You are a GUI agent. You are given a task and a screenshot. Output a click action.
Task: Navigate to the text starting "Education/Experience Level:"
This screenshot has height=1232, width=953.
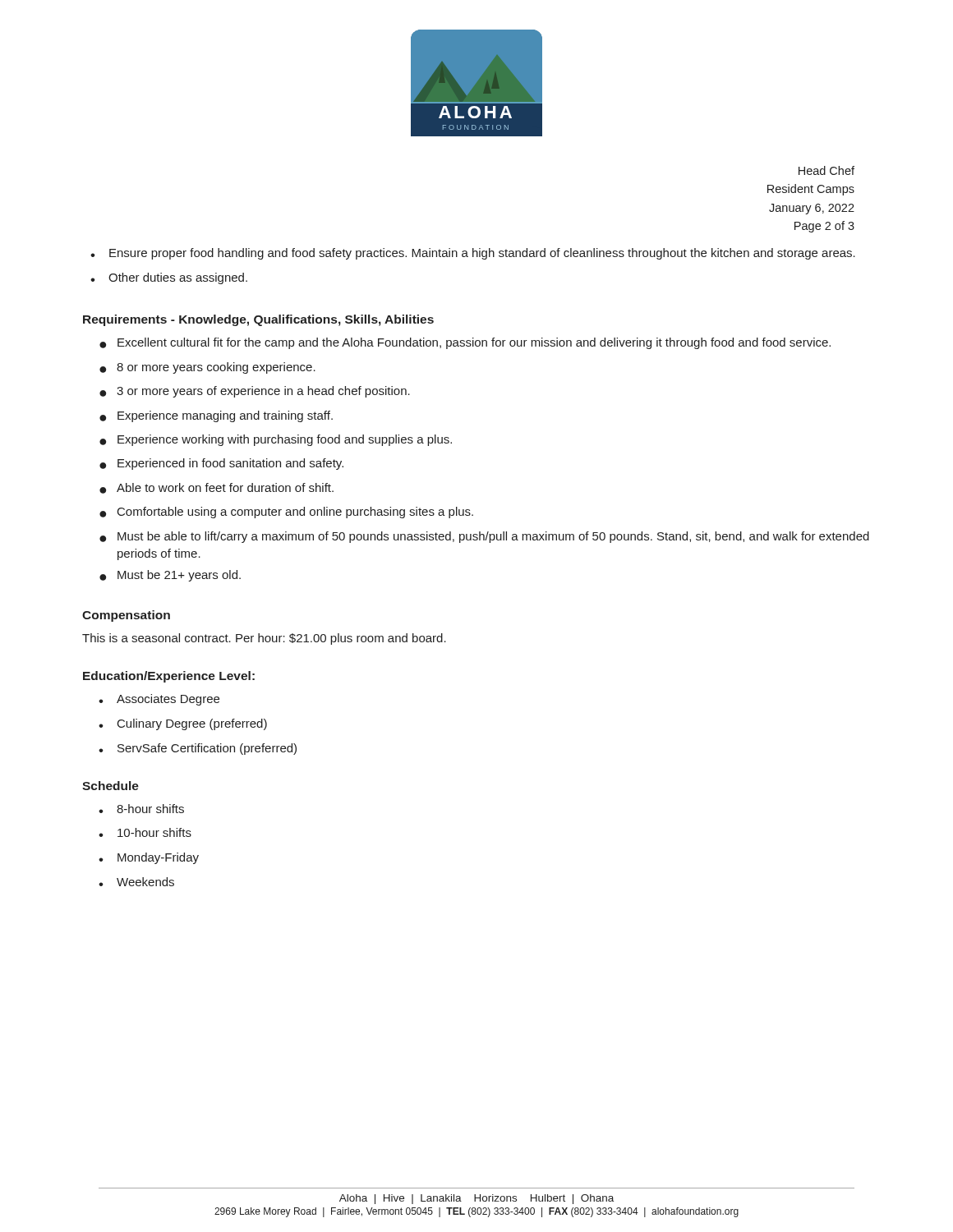click(169, 676)
